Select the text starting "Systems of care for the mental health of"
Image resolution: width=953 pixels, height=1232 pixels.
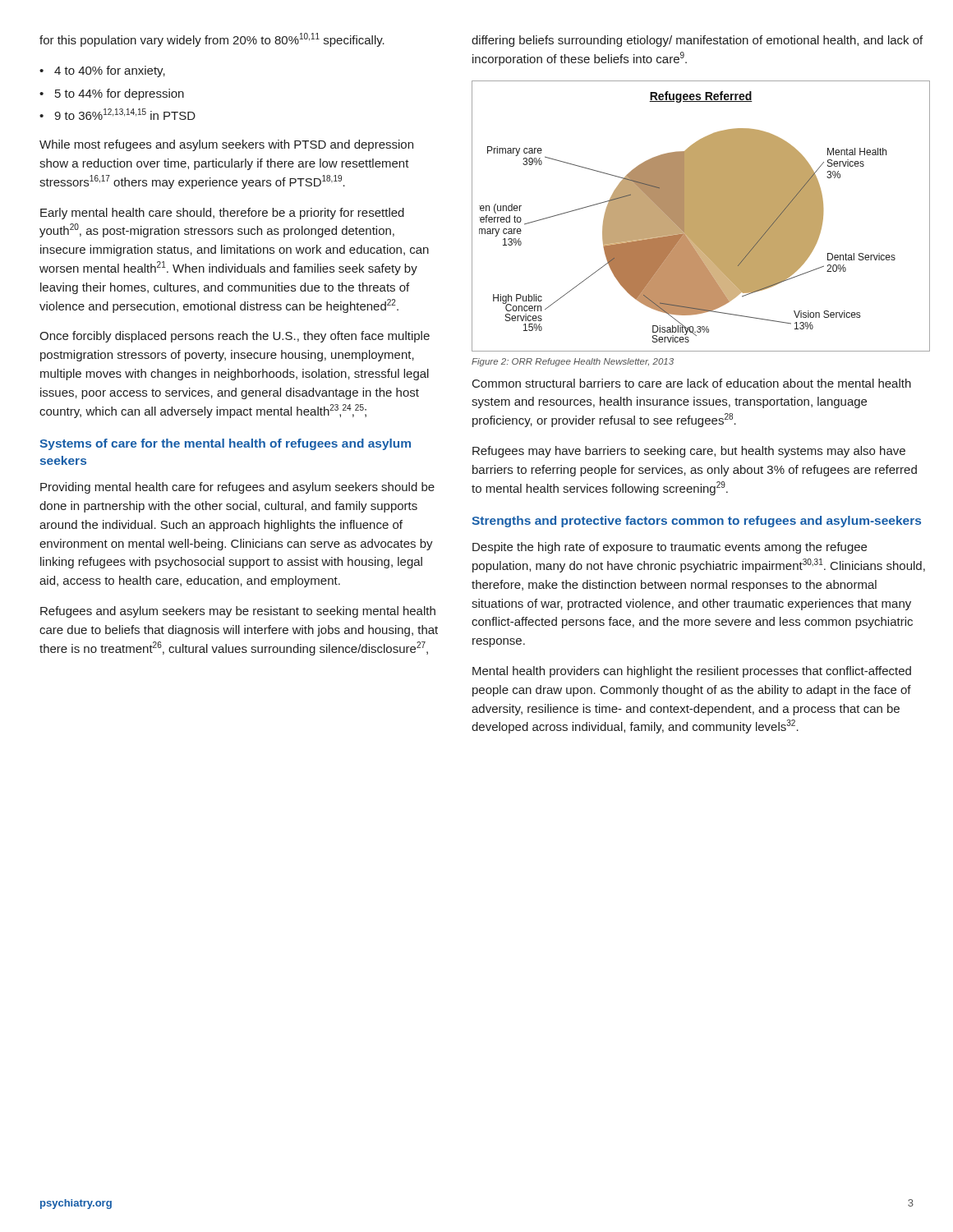pos(226,452)
